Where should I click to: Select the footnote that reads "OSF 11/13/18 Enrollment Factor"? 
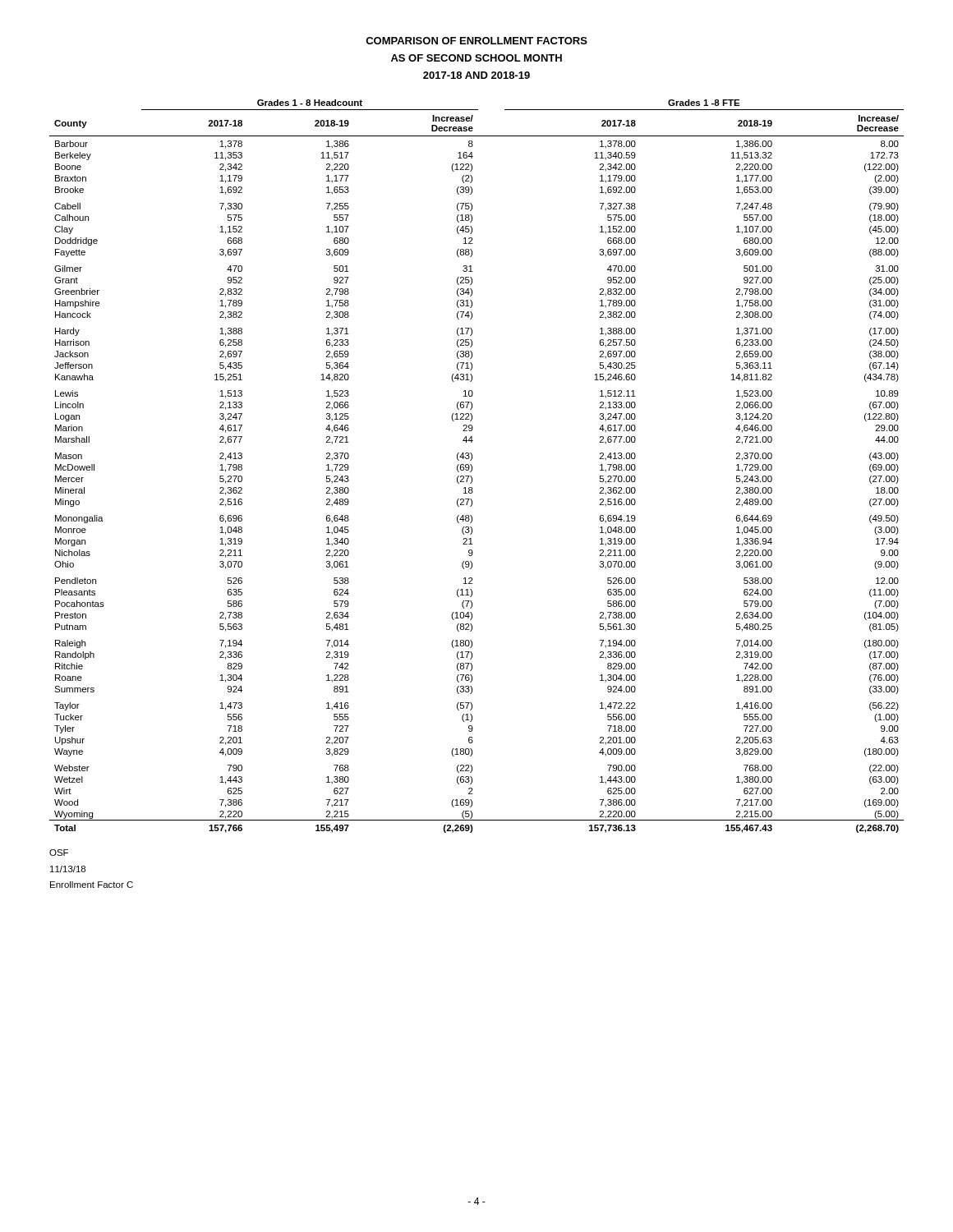coord(91,869)
